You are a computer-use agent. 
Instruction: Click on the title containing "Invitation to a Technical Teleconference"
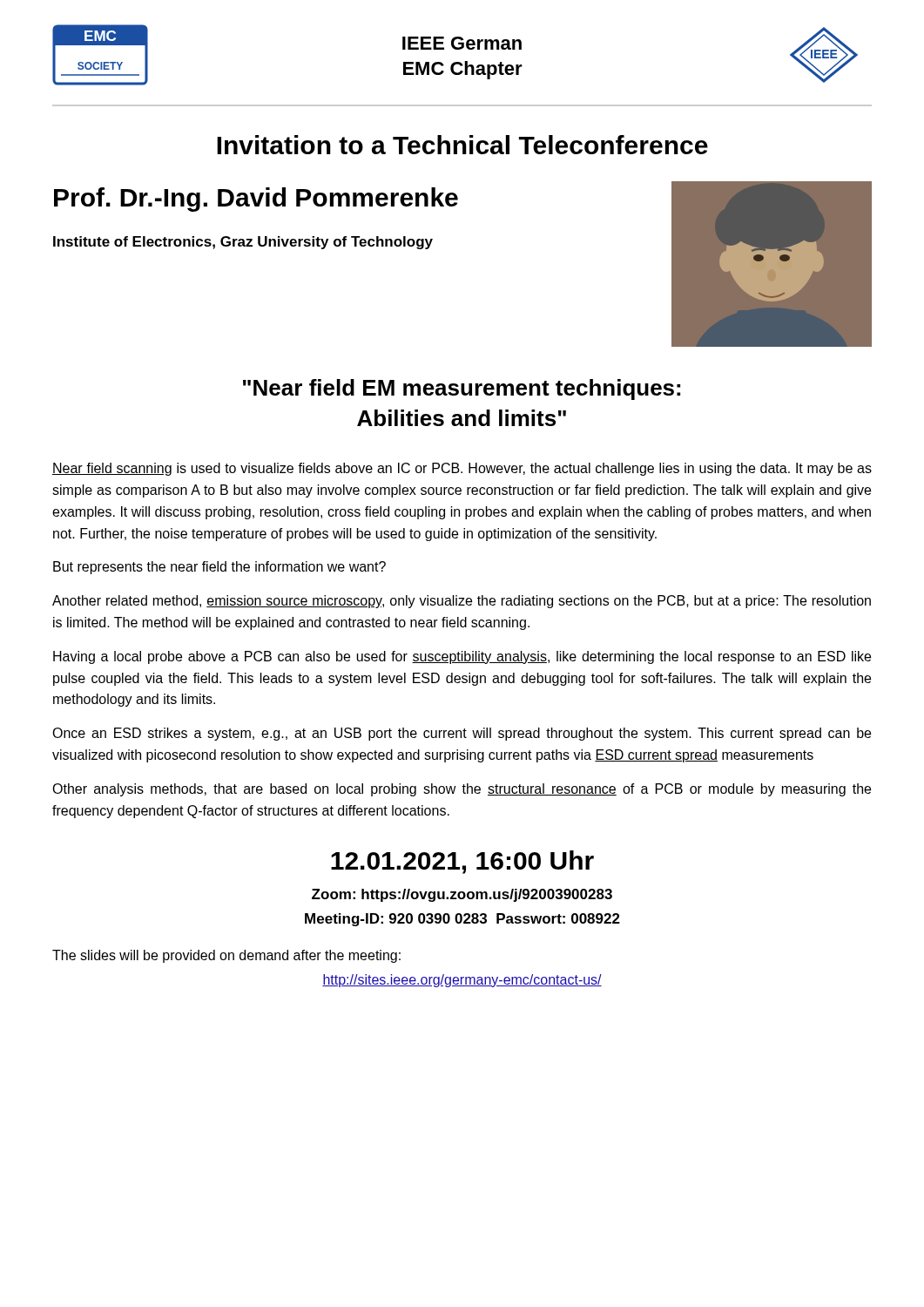(462, 145)
